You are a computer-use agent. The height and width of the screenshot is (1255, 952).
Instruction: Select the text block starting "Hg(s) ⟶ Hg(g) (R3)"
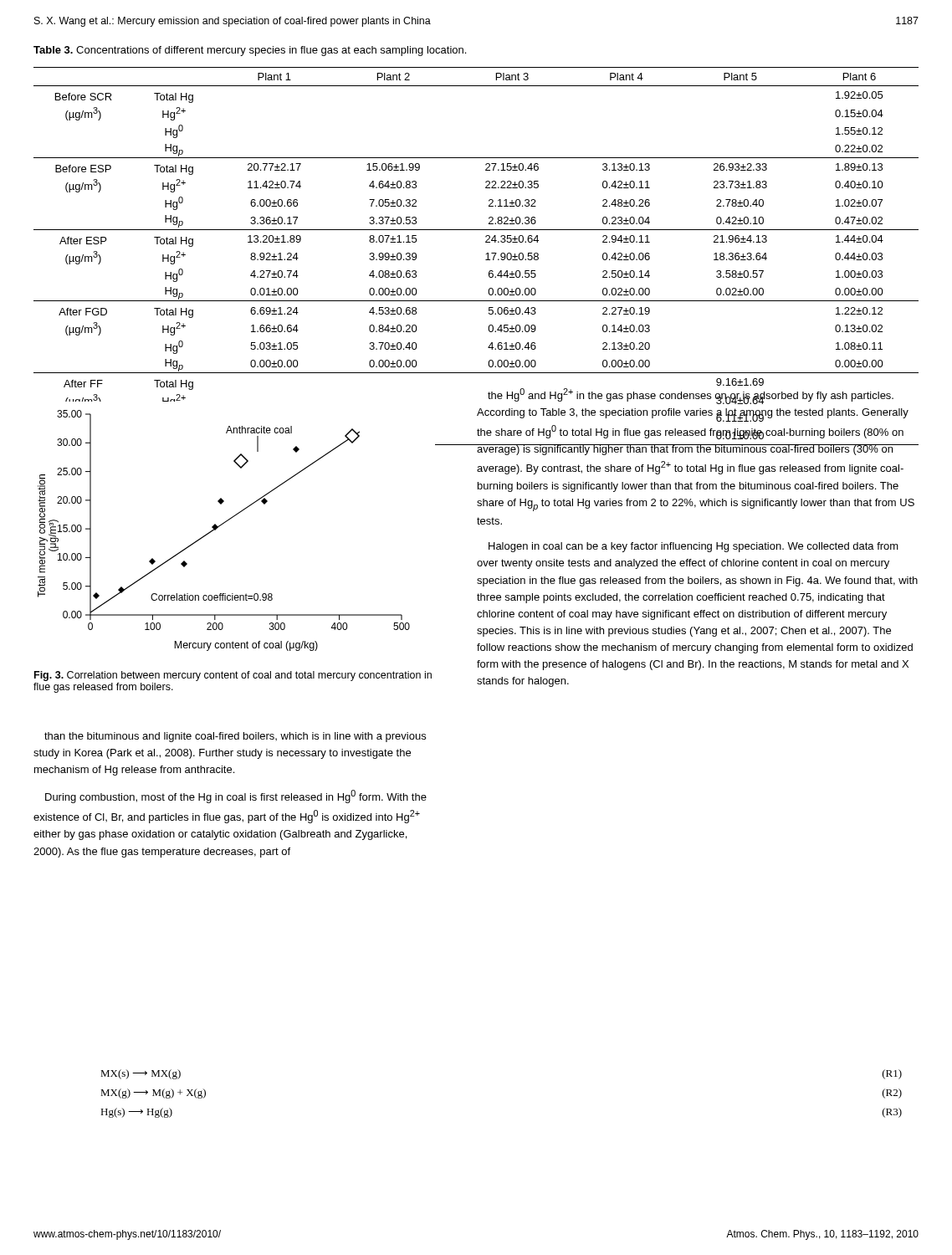pos(135,1112)
